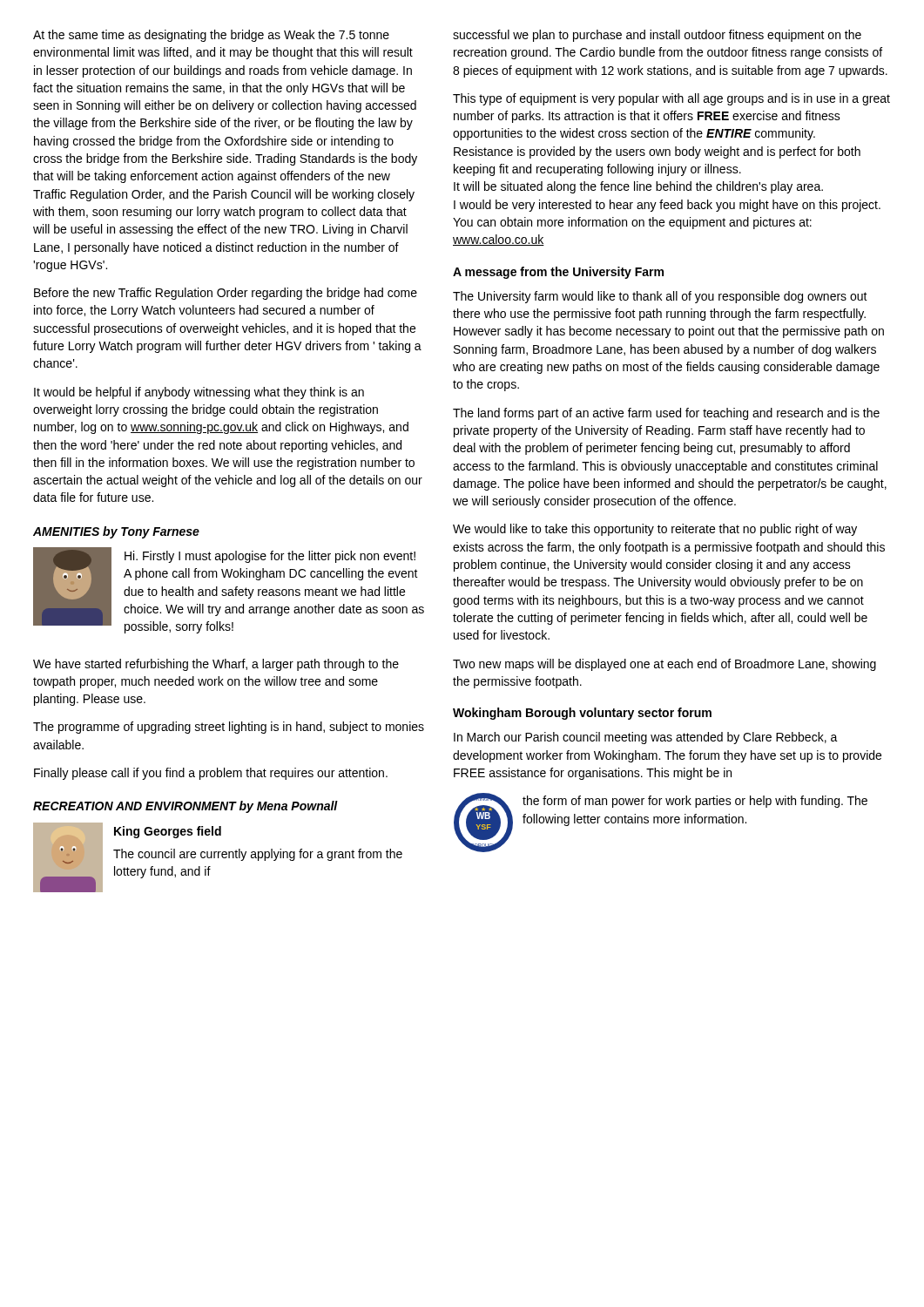Find the section header on this page that starts "Wokingham Borough voluntary sector"

tap(582, 713)
